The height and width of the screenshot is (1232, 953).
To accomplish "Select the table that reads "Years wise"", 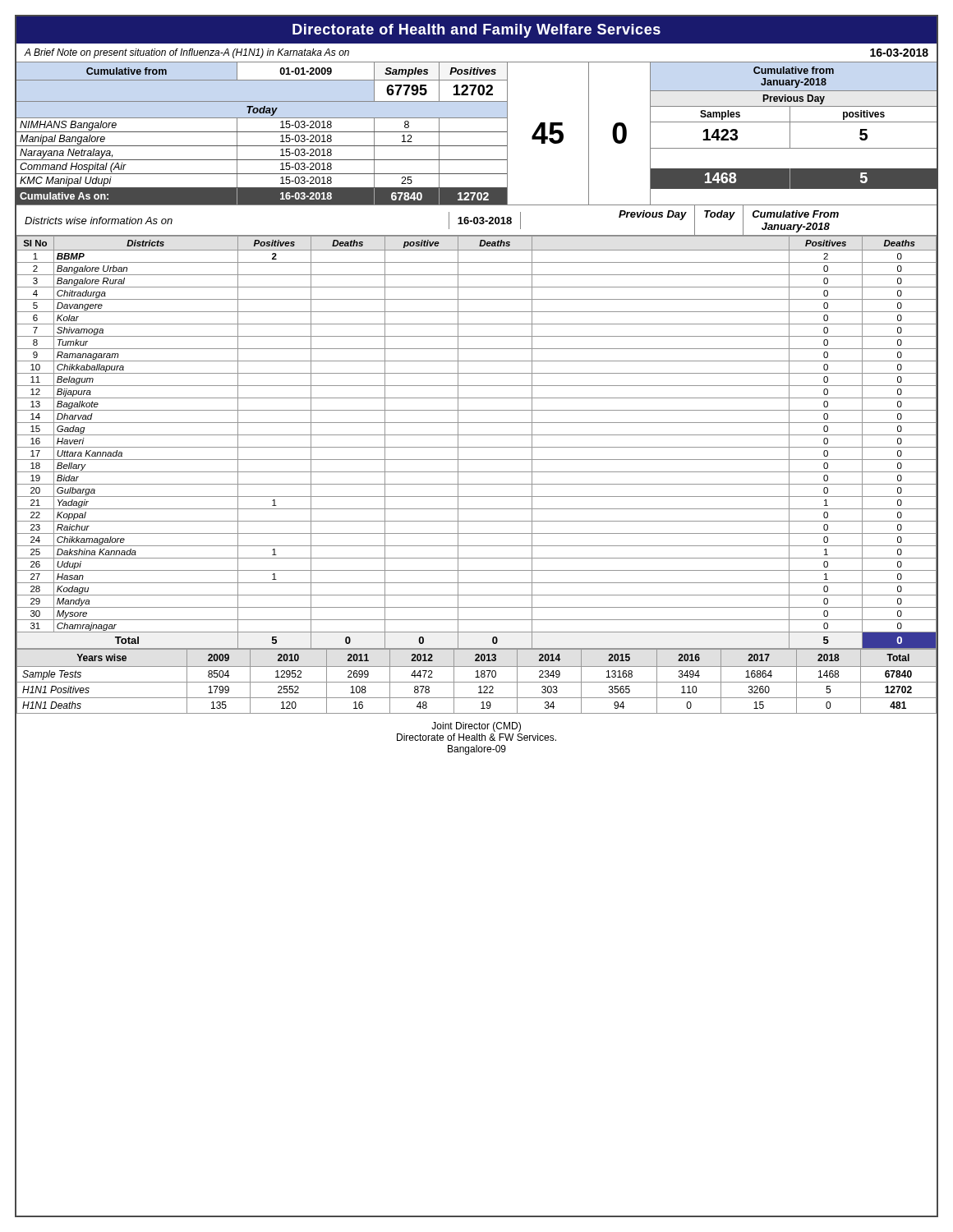I will point(476,681).
